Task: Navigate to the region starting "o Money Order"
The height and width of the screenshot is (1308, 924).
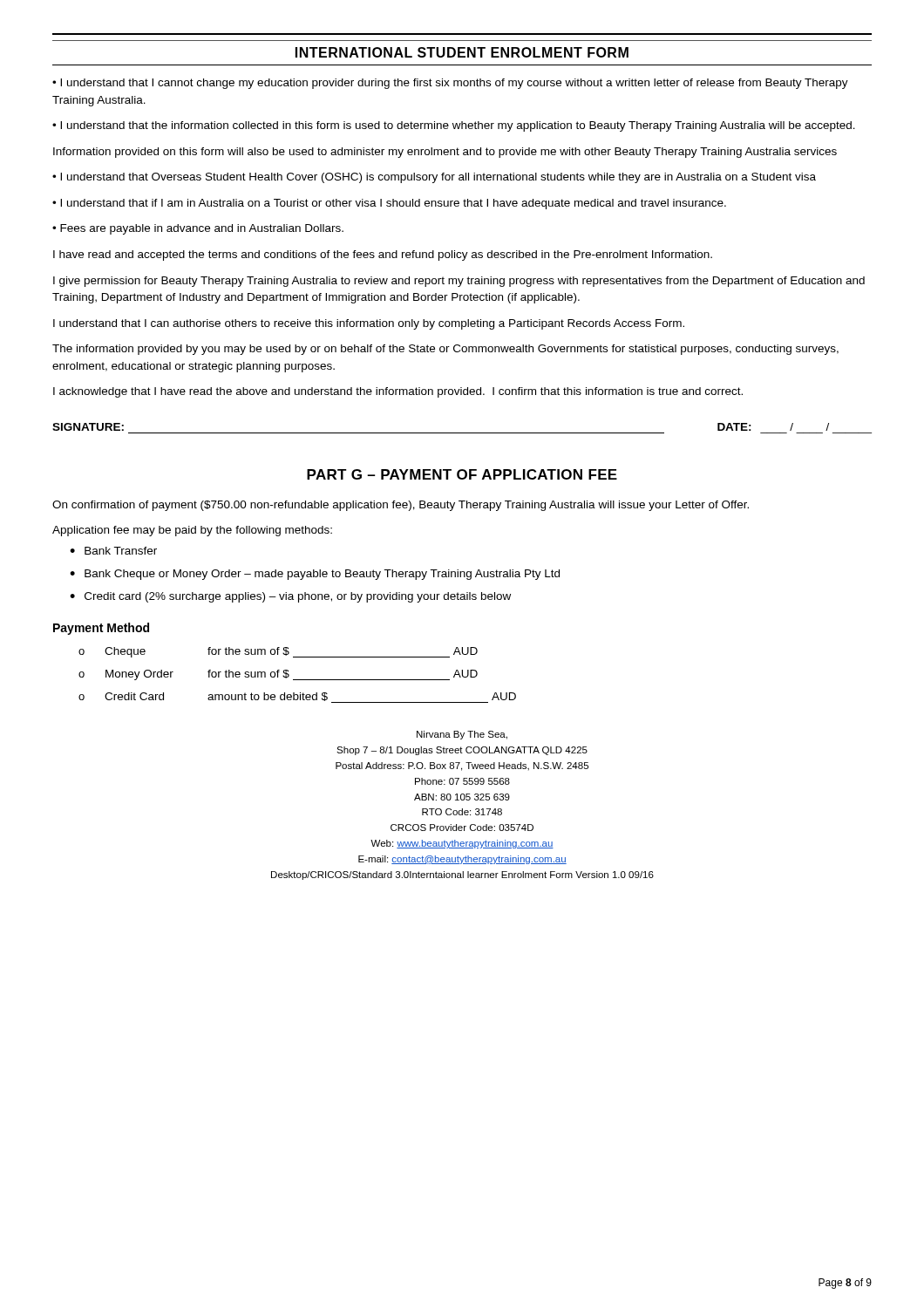Action: point(278,674)
